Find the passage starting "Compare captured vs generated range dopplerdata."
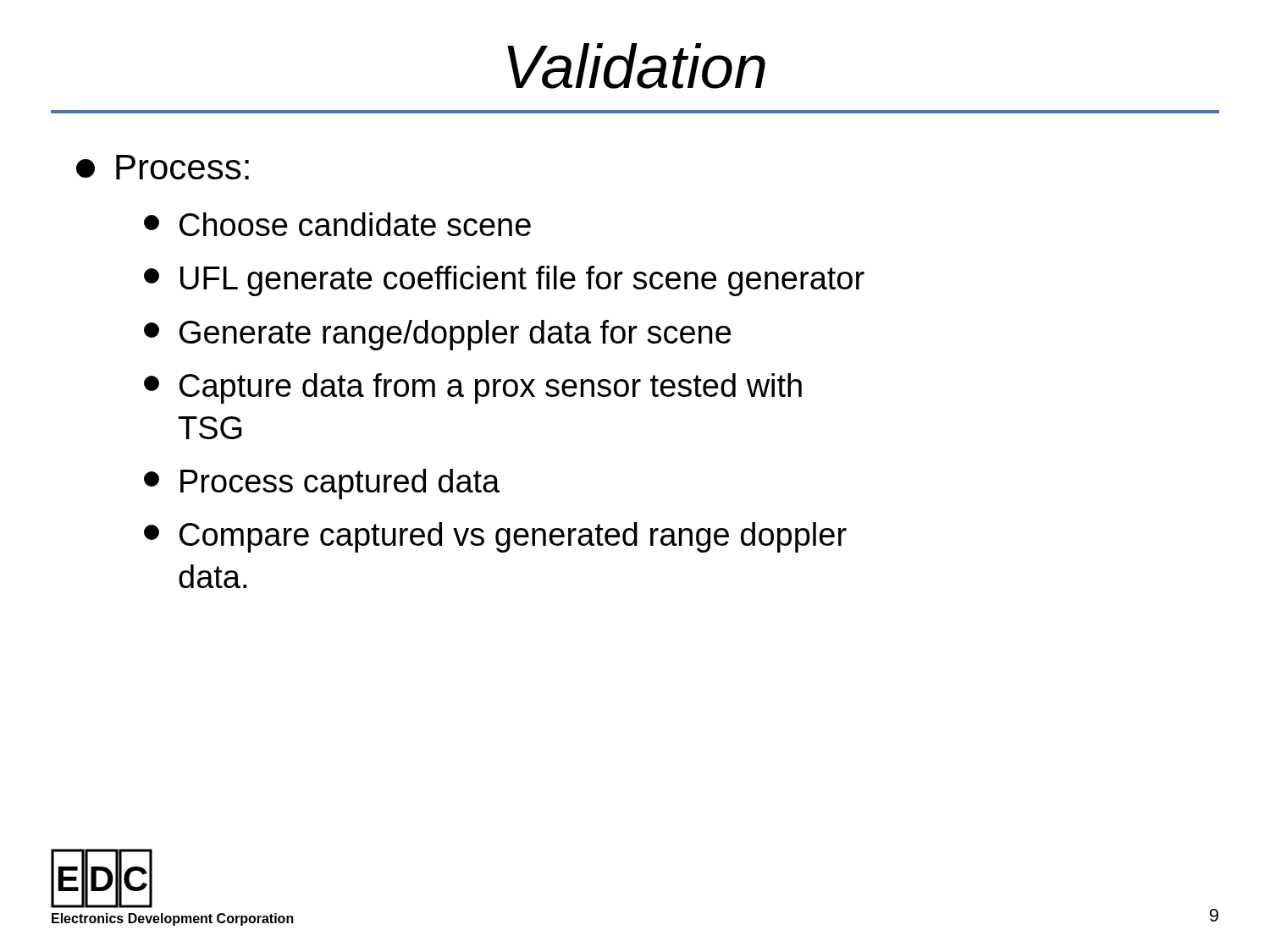 click(495, 557)
